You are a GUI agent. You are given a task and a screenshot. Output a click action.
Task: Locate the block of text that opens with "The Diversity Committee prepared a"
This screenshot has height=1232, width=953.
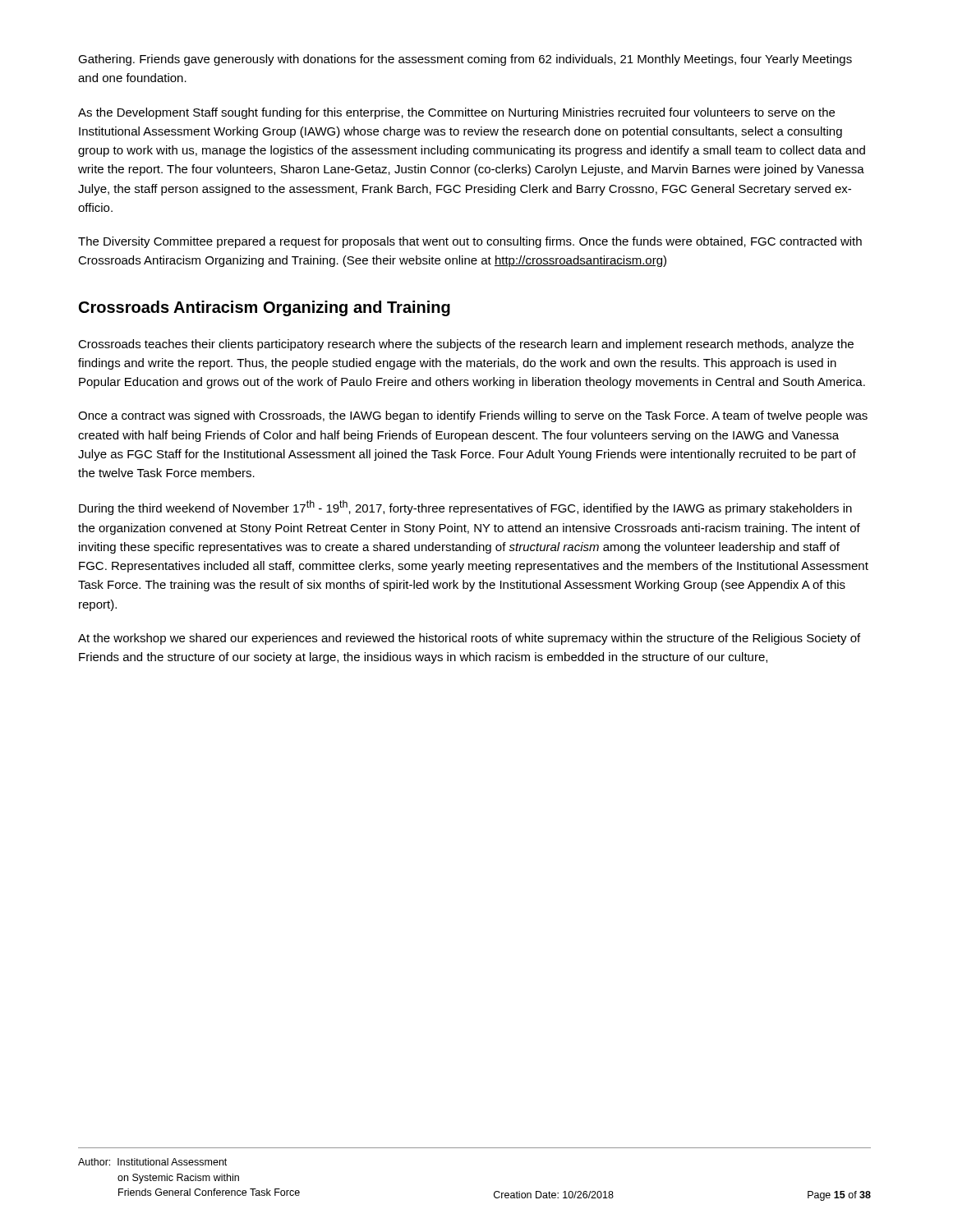click(x=470, y=251)
